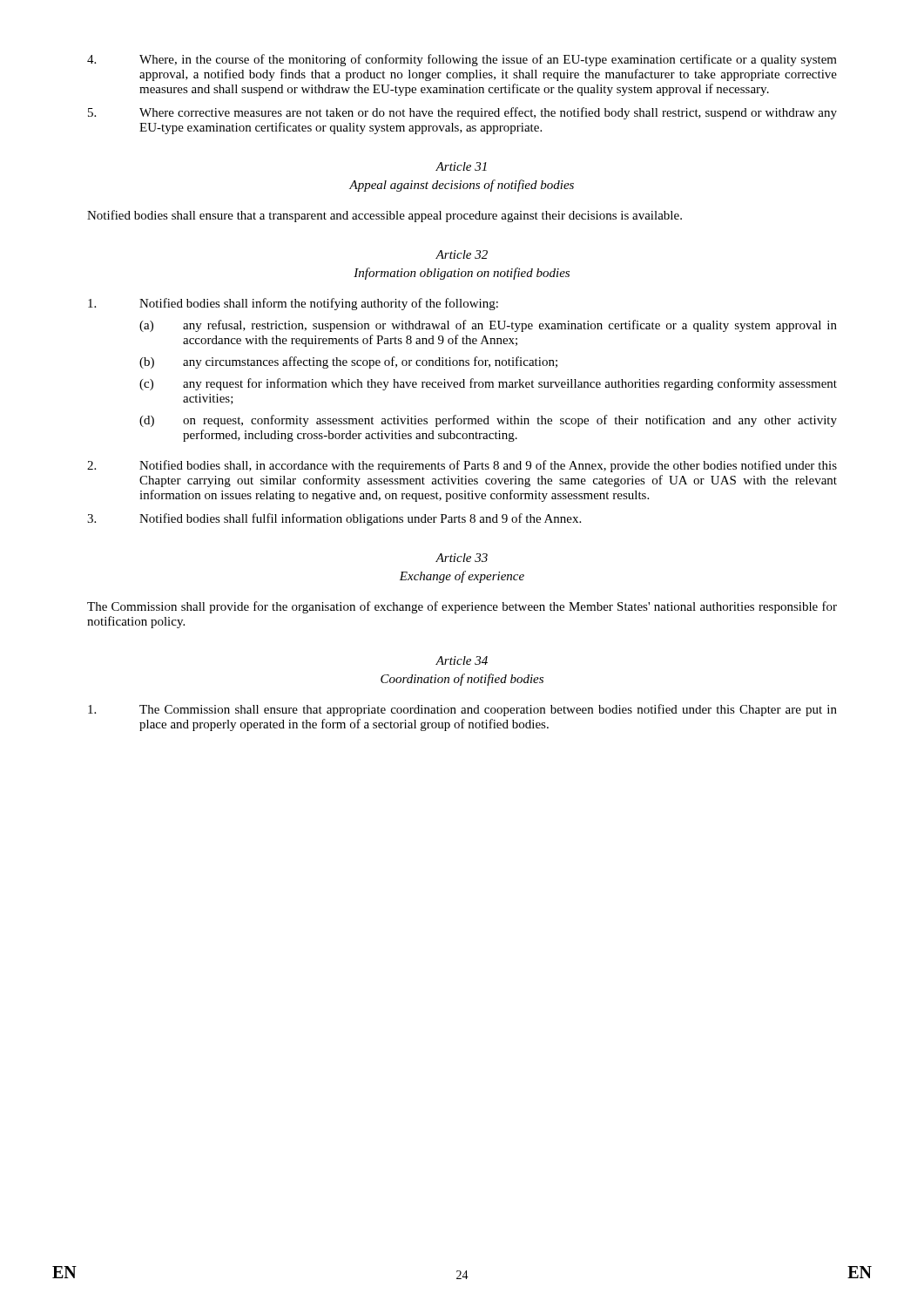Locate the block of text that opens with "5. Where corrective measures are not taken or"
This screenshot has height=1307, width=924.
coord(462,120)
